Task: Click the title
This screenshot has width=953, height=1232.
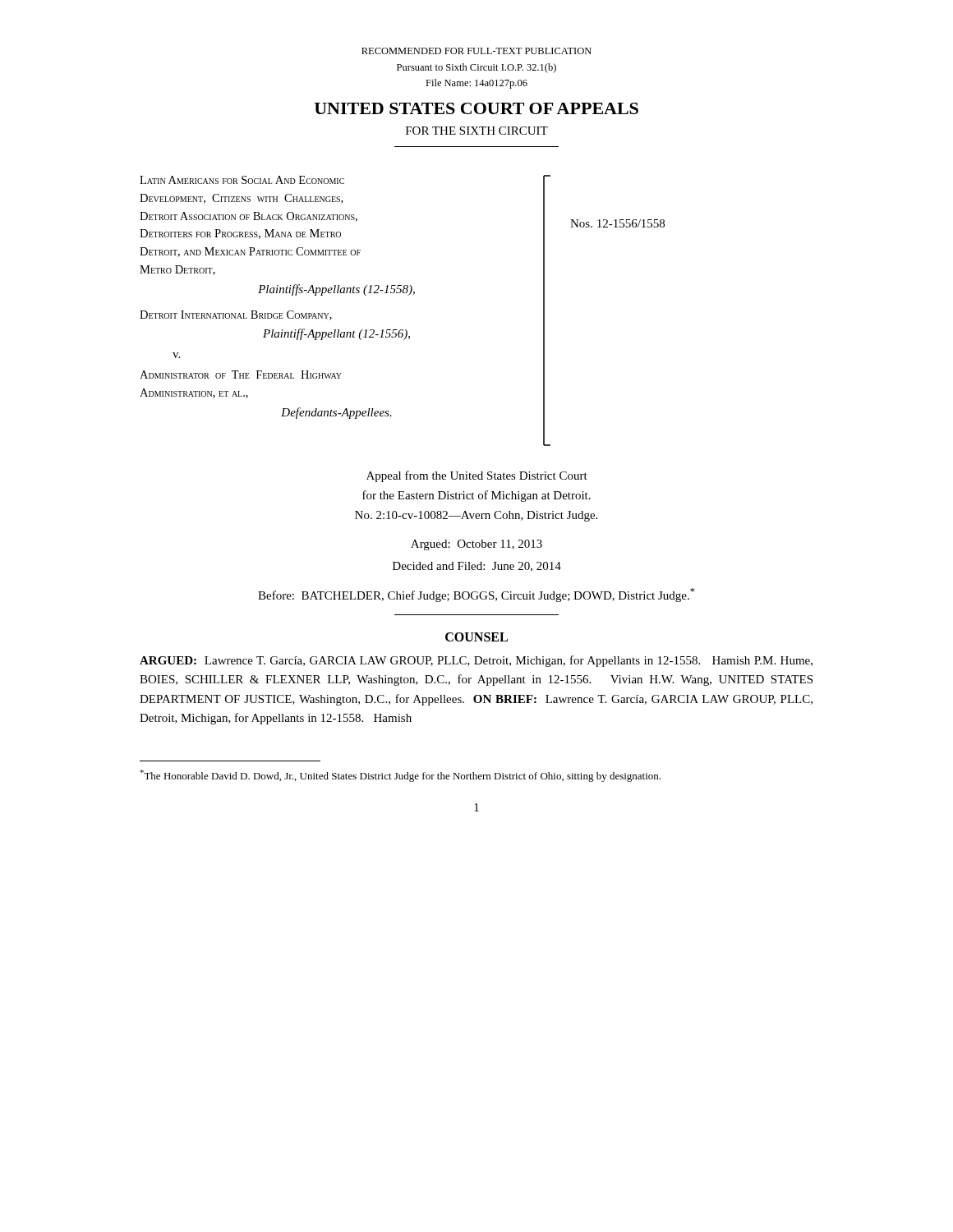Action: point(476,108)
